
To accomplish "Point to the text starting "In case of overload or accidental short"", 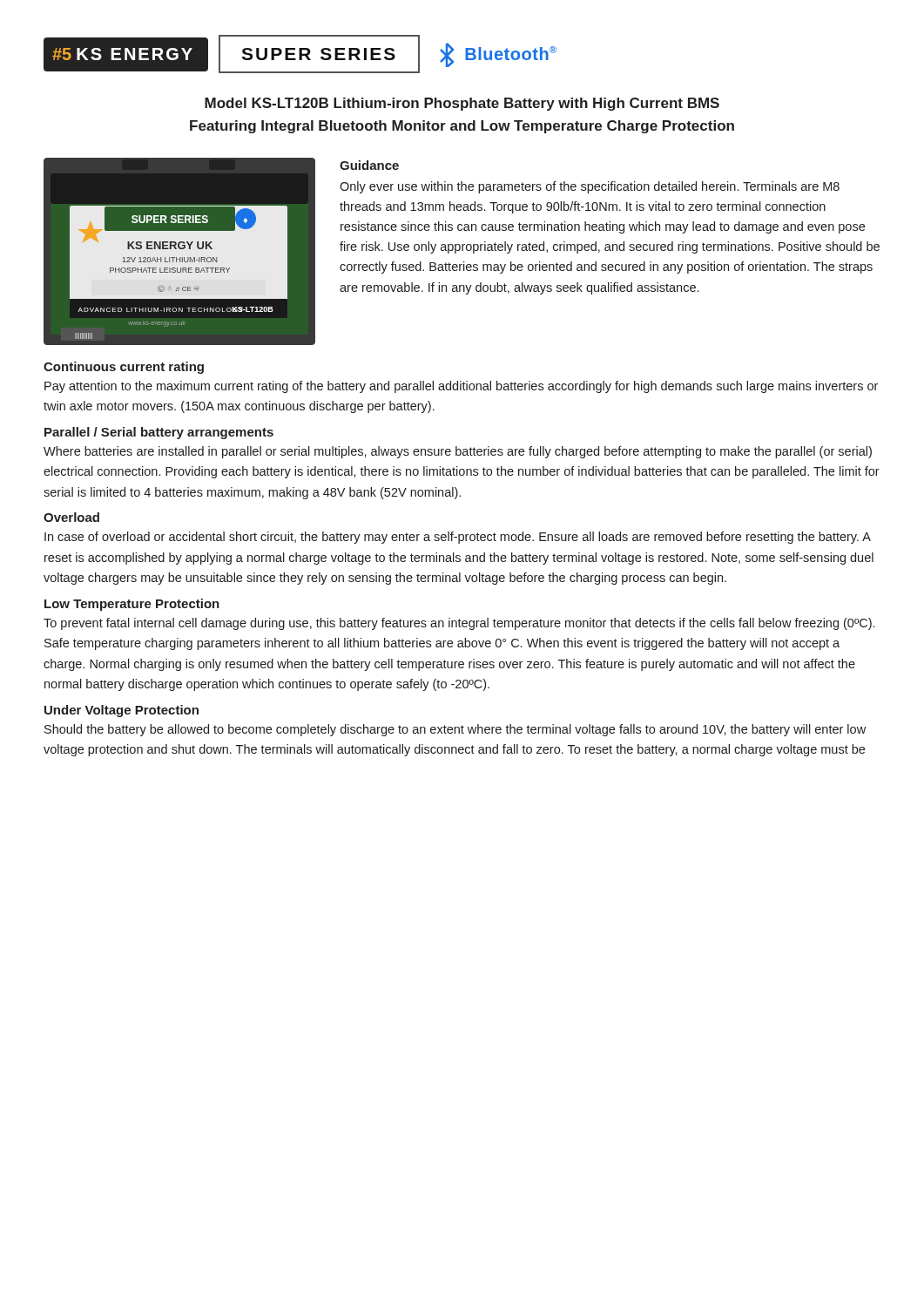I will [x=459, y=557].
